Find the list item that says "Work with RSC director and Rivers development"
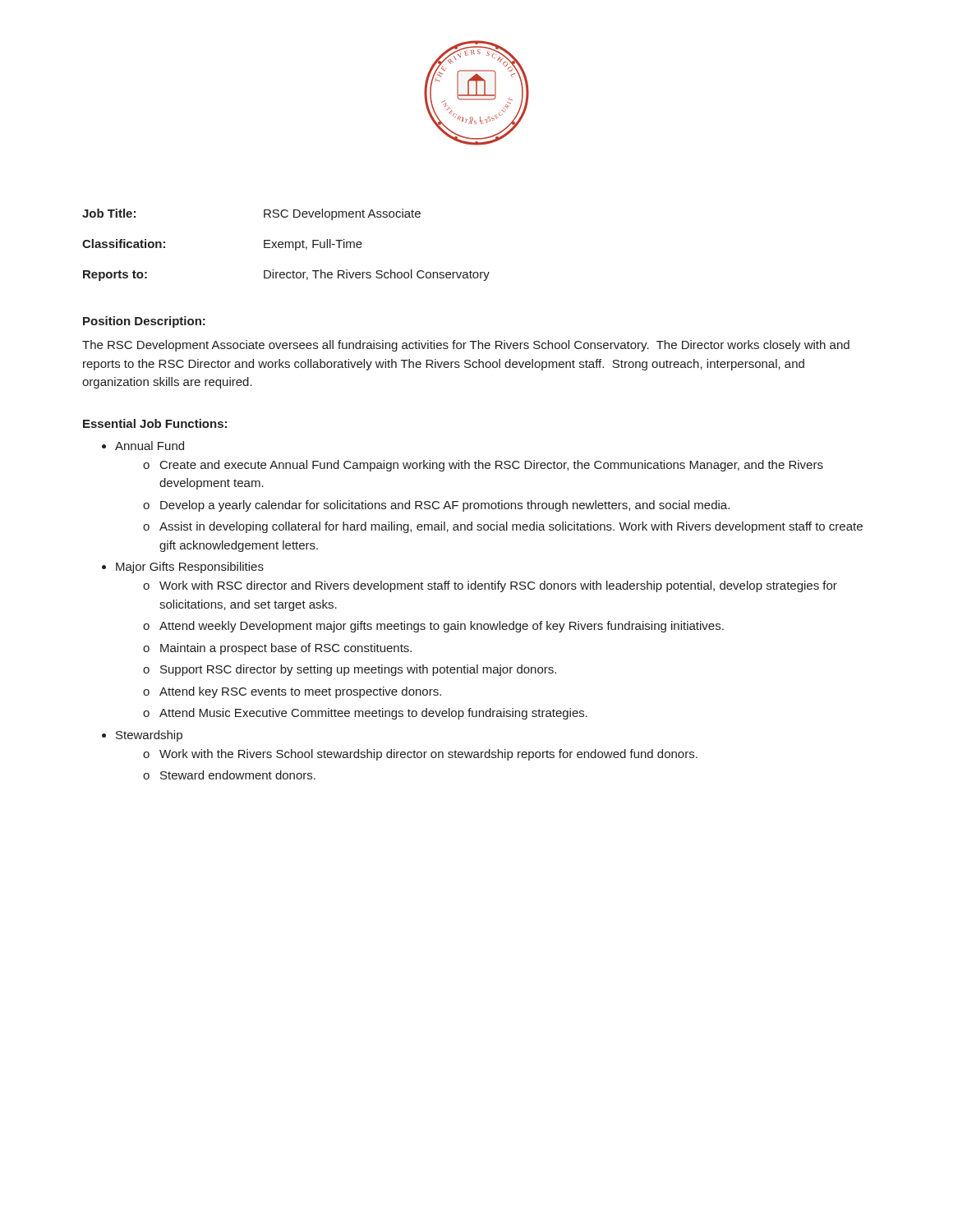Viewport: 953px width, 1232px height. coord(498,594)
